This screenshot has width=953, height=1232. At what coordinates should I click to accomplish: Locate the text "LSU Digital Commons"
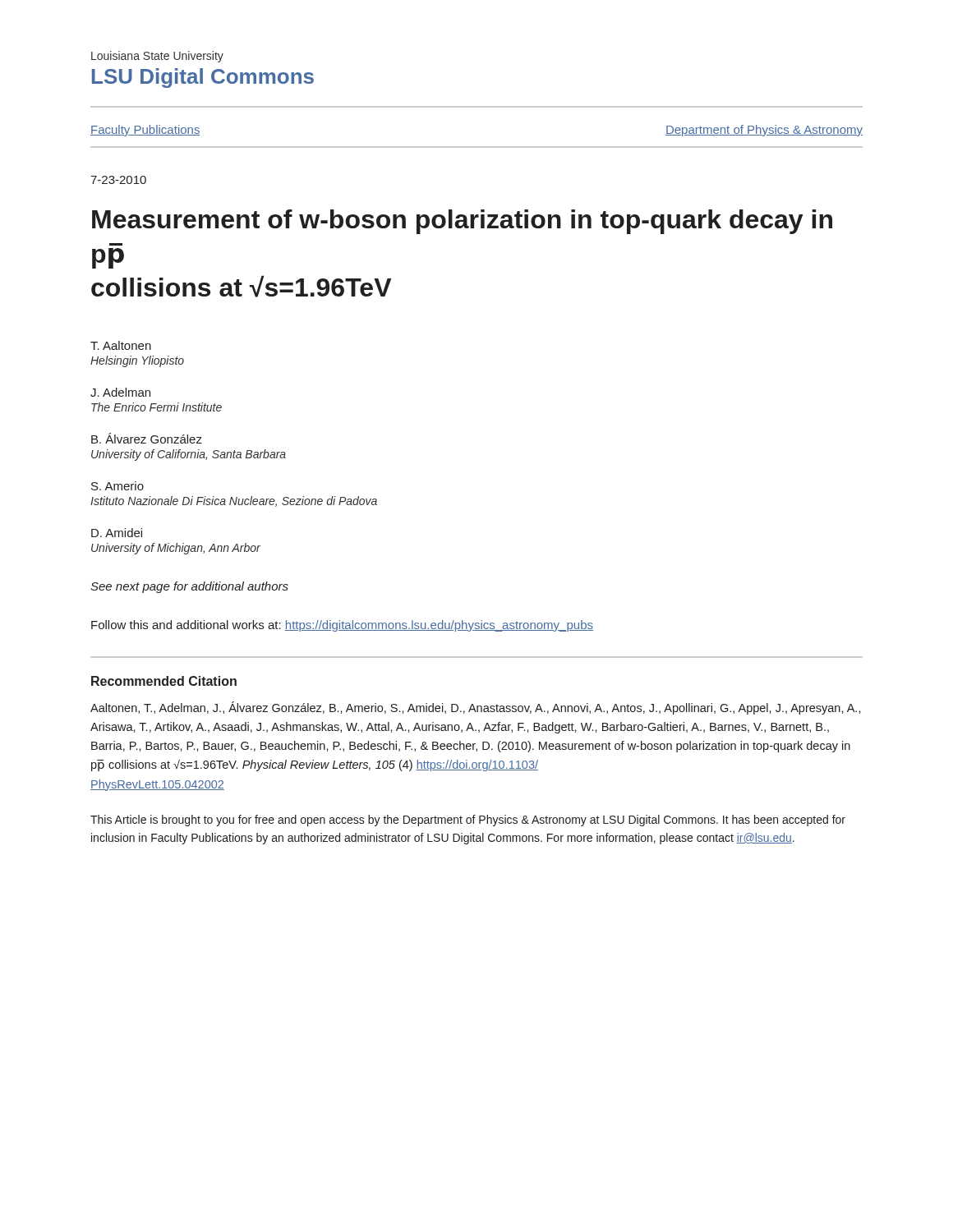coord(203,77)
